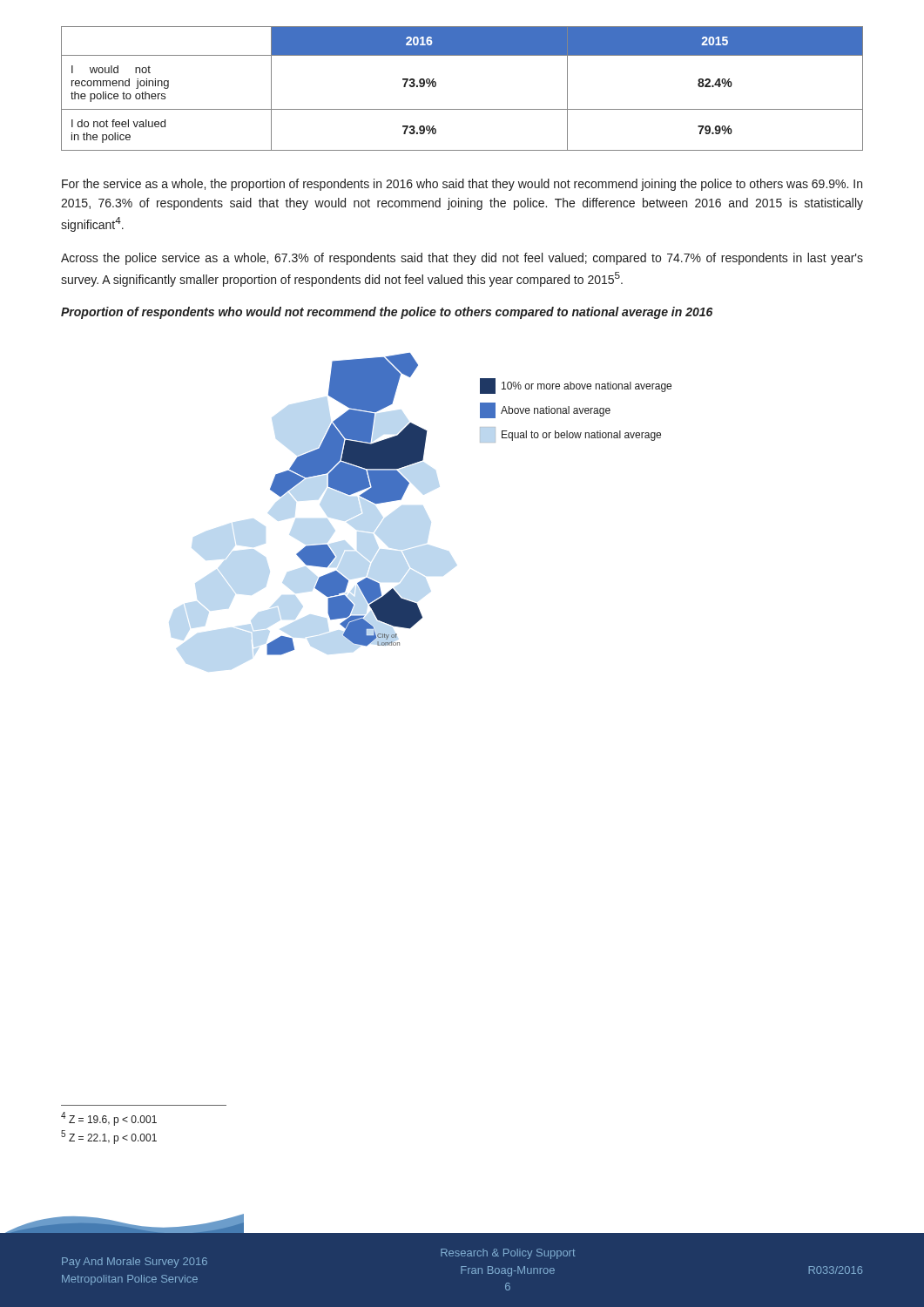Point to the block beginning "Across the police service as a"
Image resolution: width=924 pixels, height=1307 pixels.
(462, 269)
